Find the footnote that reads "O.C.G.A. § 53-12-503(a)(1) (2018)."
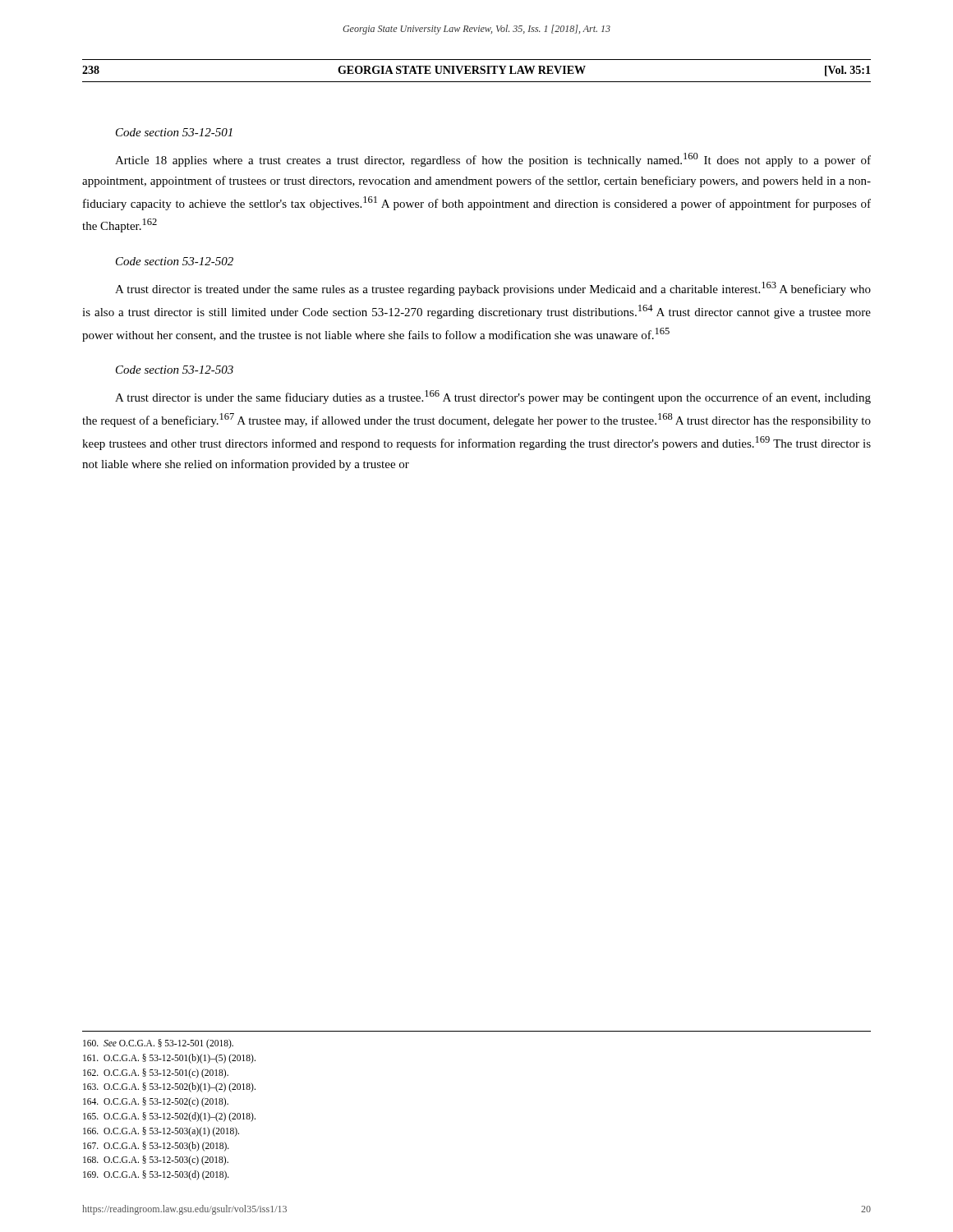Viewport: 953px width, 1232px height. point(161,1131)
